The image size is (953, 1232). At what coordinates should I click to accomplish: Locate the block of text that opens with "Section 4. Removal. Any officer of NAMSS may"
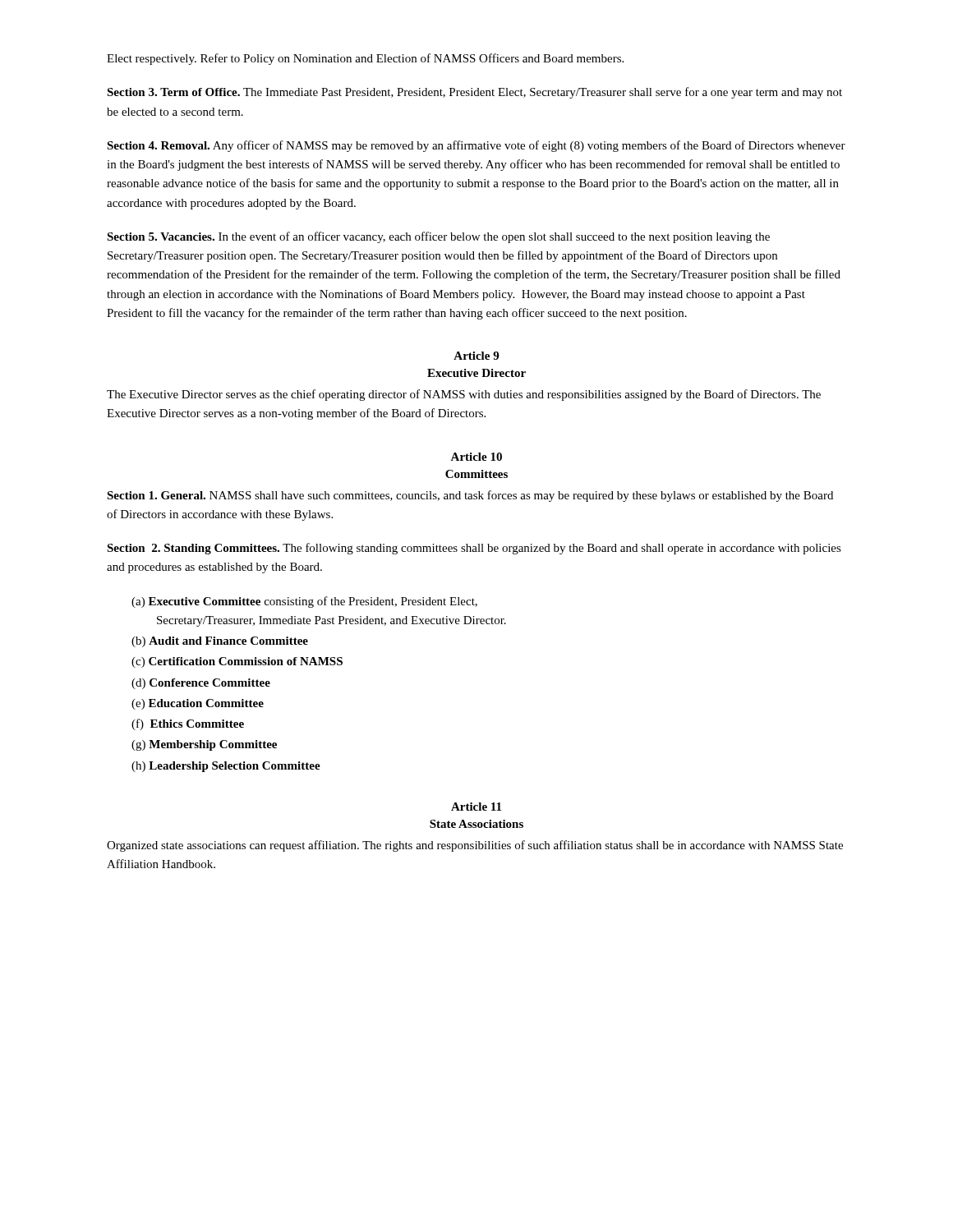[476, 174]
